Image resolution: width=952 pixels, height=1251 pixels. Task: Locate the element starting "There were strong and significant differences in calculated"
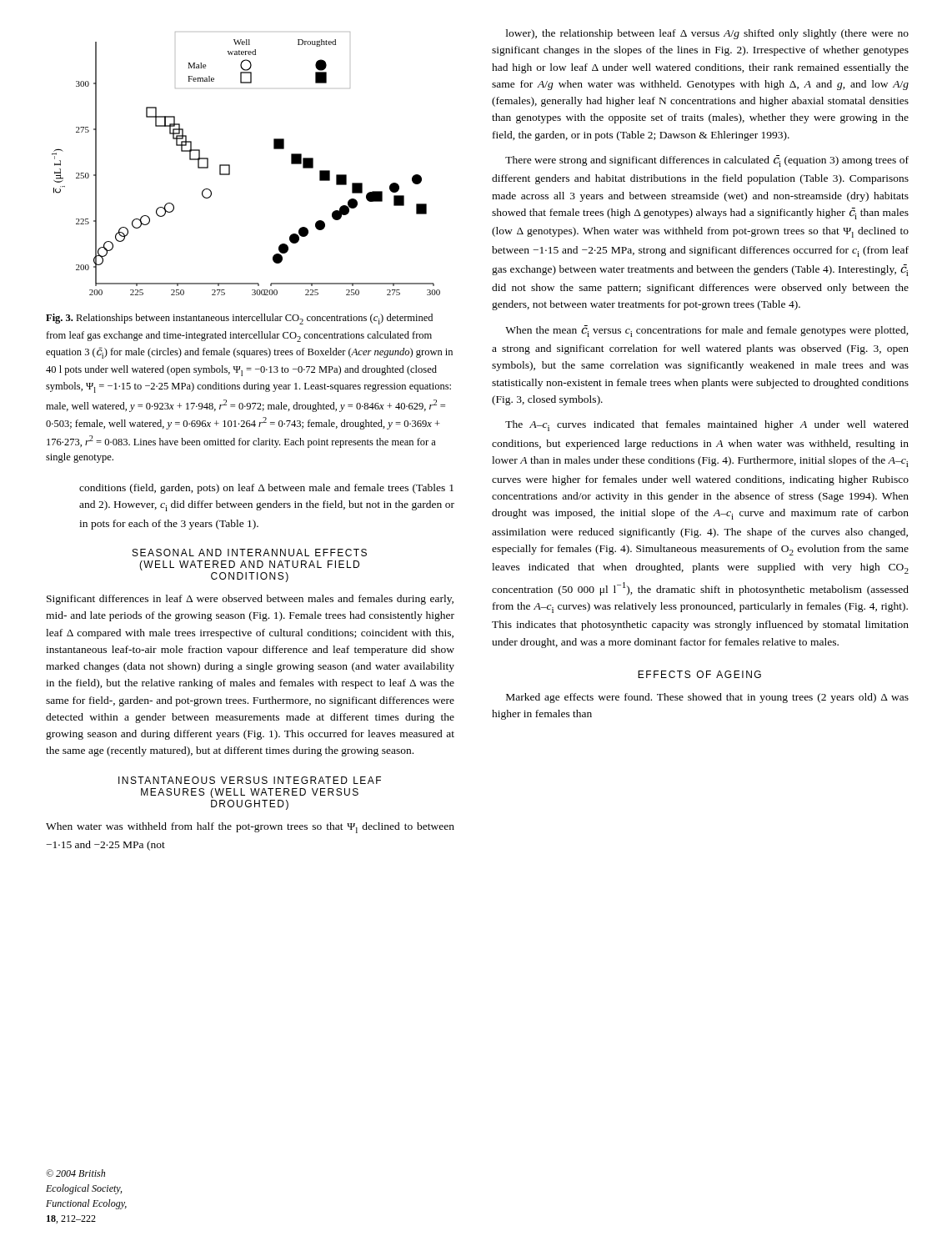pos(700,232)
